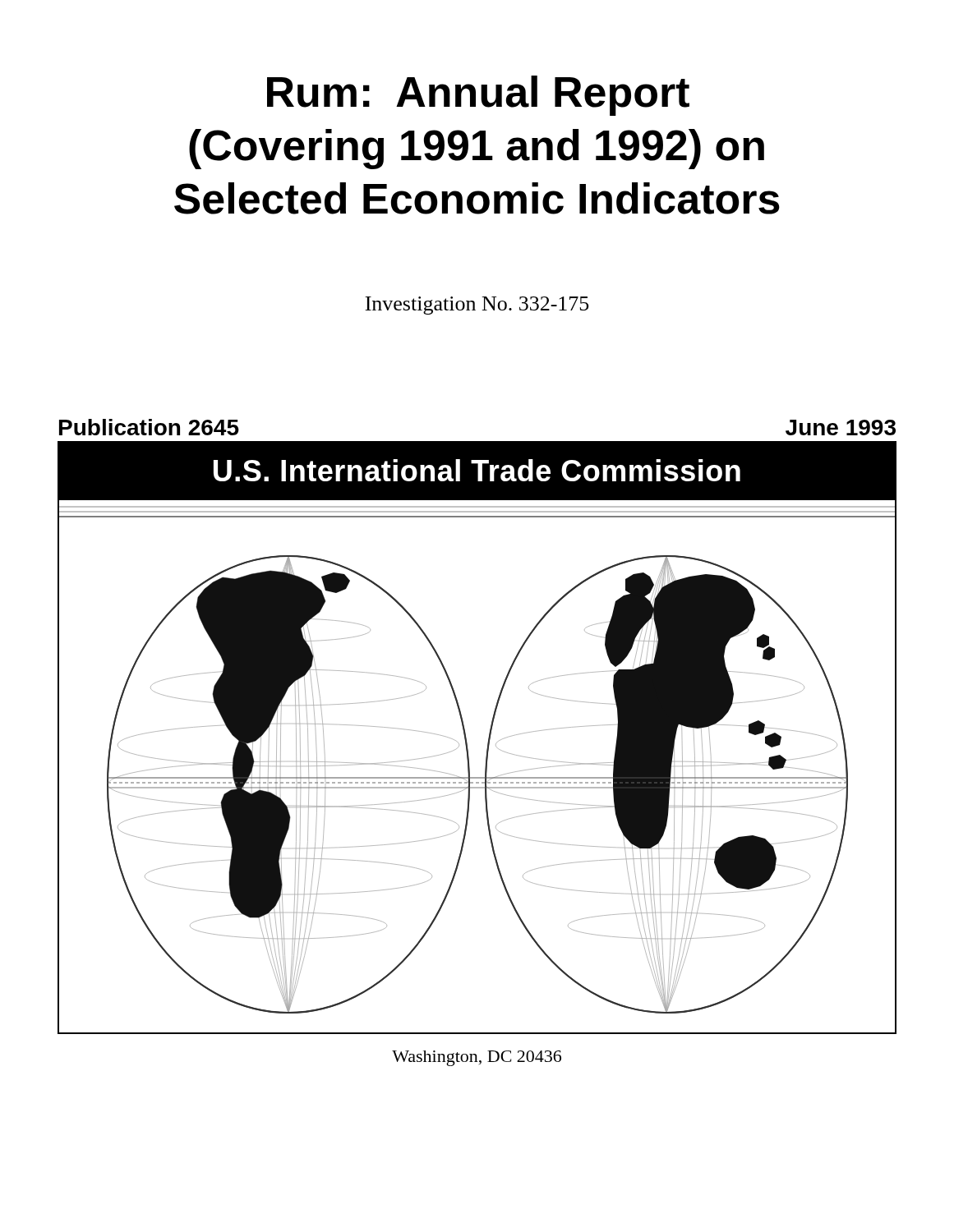954x1232 pixels.
Task: Point to the block starting "Publication 2645"
Action: pyautogui.click(x=148, y=428)
